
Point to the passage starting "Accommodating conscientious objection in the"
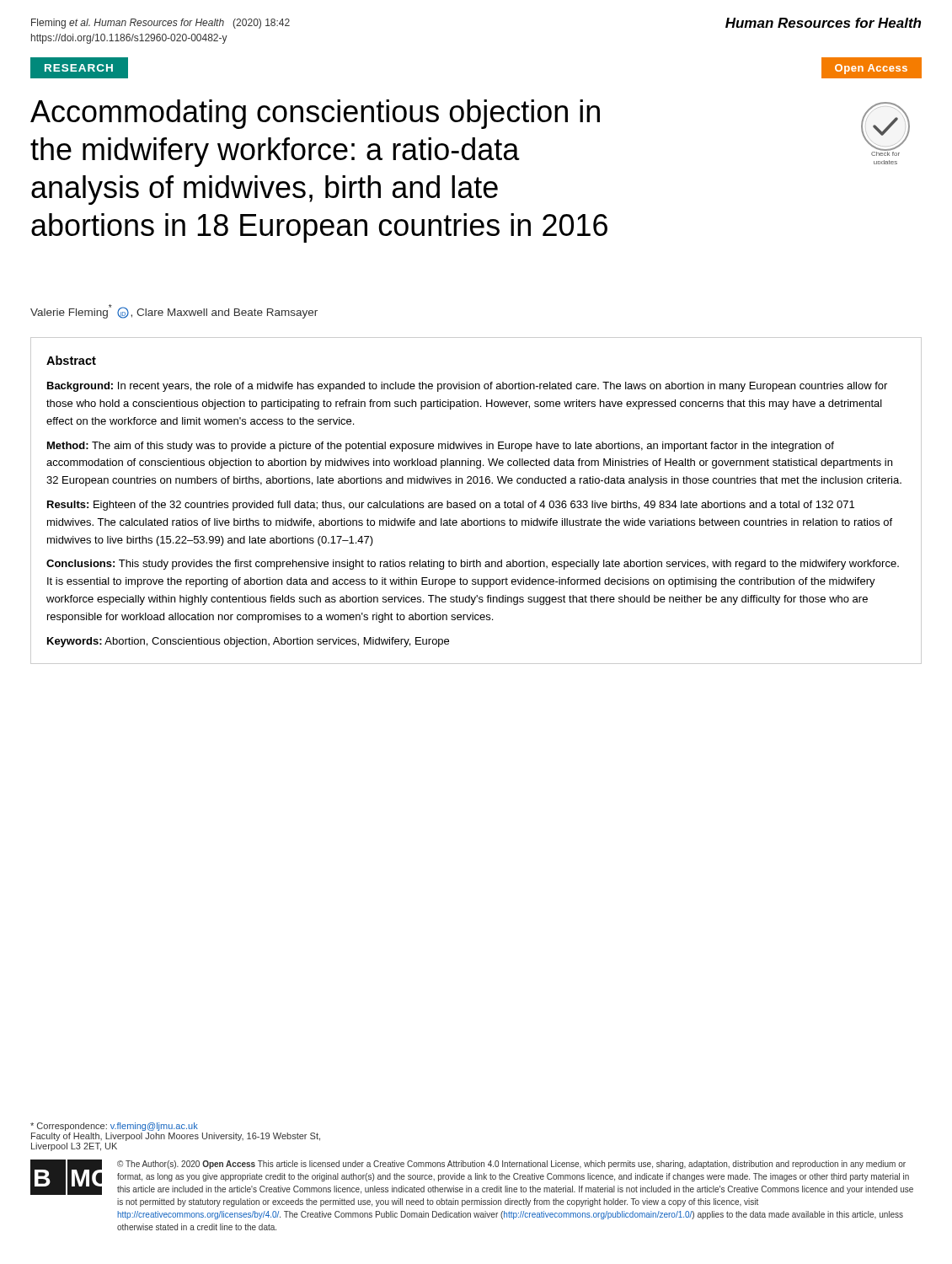432,168
